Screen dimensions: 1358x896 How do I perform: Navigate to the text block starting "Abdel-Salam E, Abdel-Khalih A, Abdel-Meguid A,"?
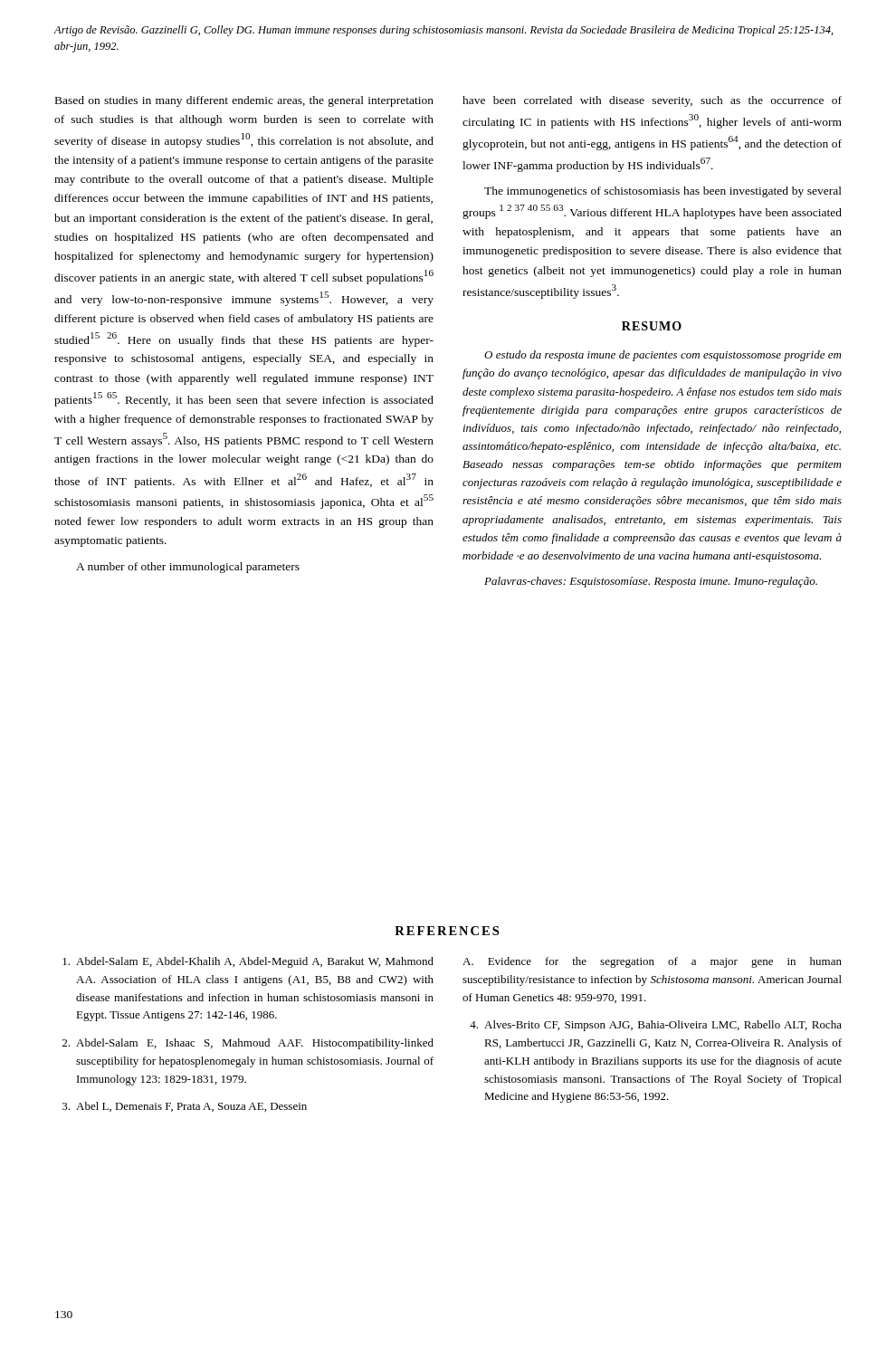click(244, 988)
